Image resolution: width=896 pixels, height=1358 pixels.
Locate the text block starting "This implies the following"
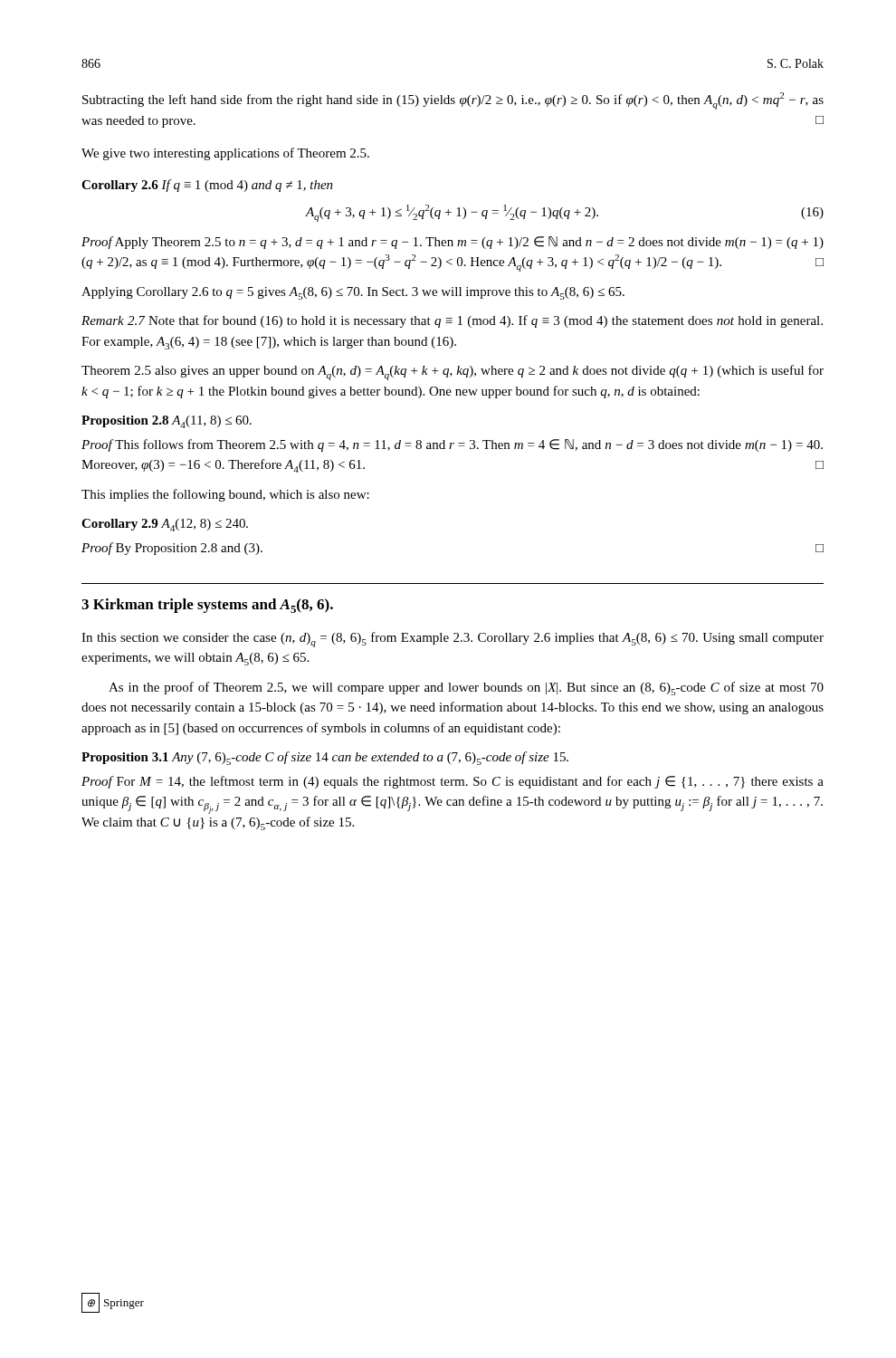pos(226,494)
